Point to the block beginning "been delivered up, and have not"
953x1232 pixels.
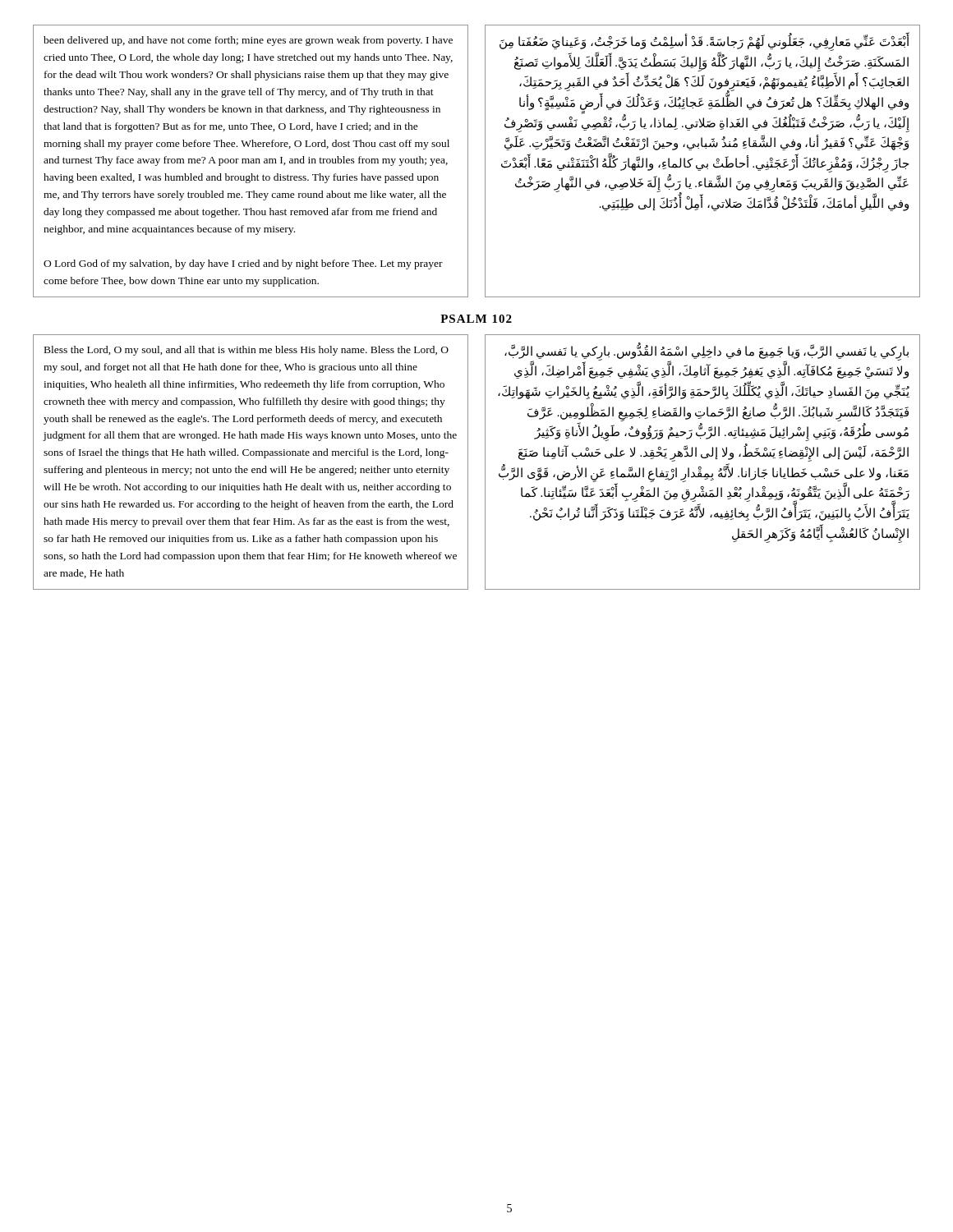point(248,160)
